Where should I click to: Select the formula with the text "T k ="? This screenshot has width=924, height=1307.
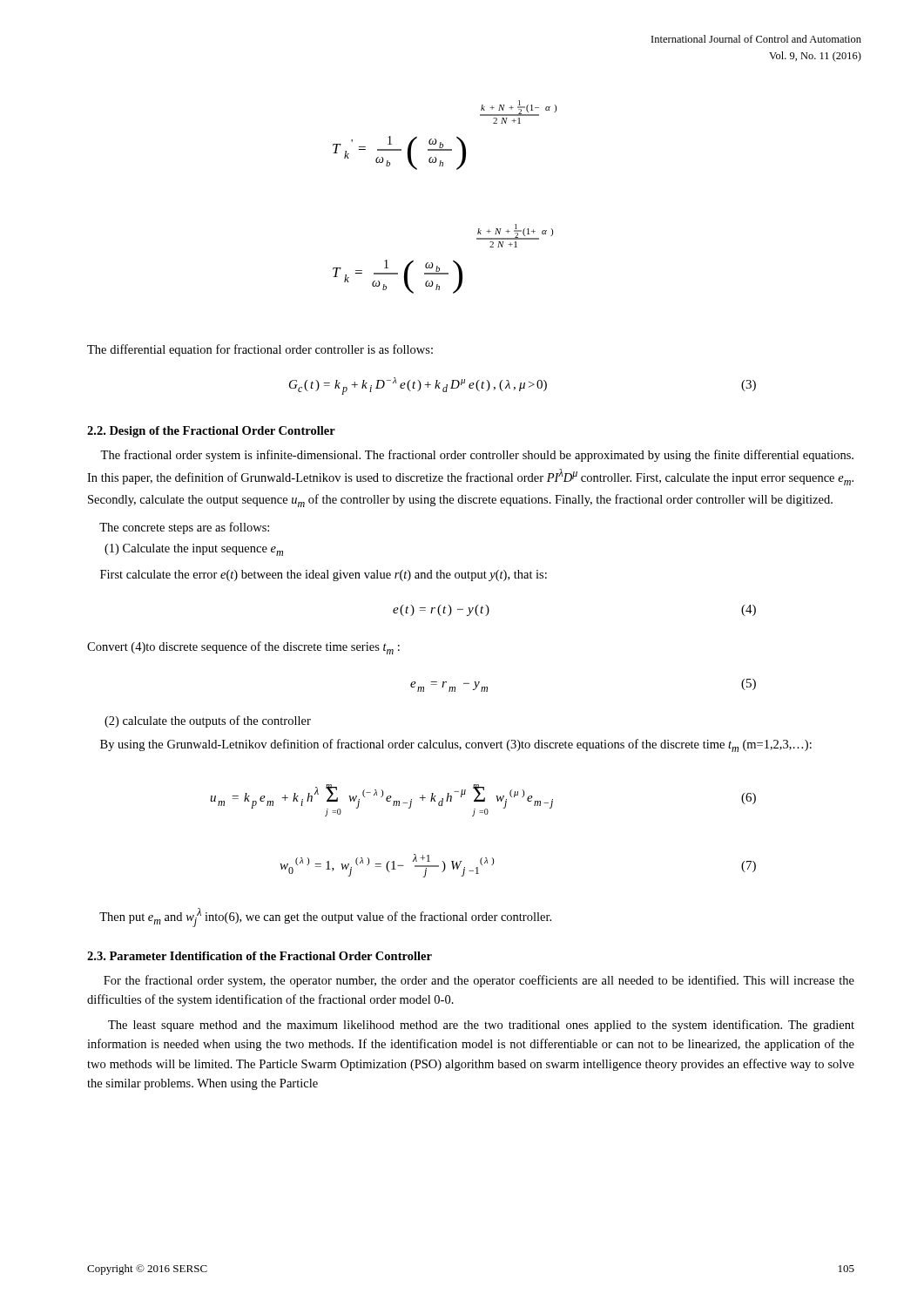(x=471, y=271)
